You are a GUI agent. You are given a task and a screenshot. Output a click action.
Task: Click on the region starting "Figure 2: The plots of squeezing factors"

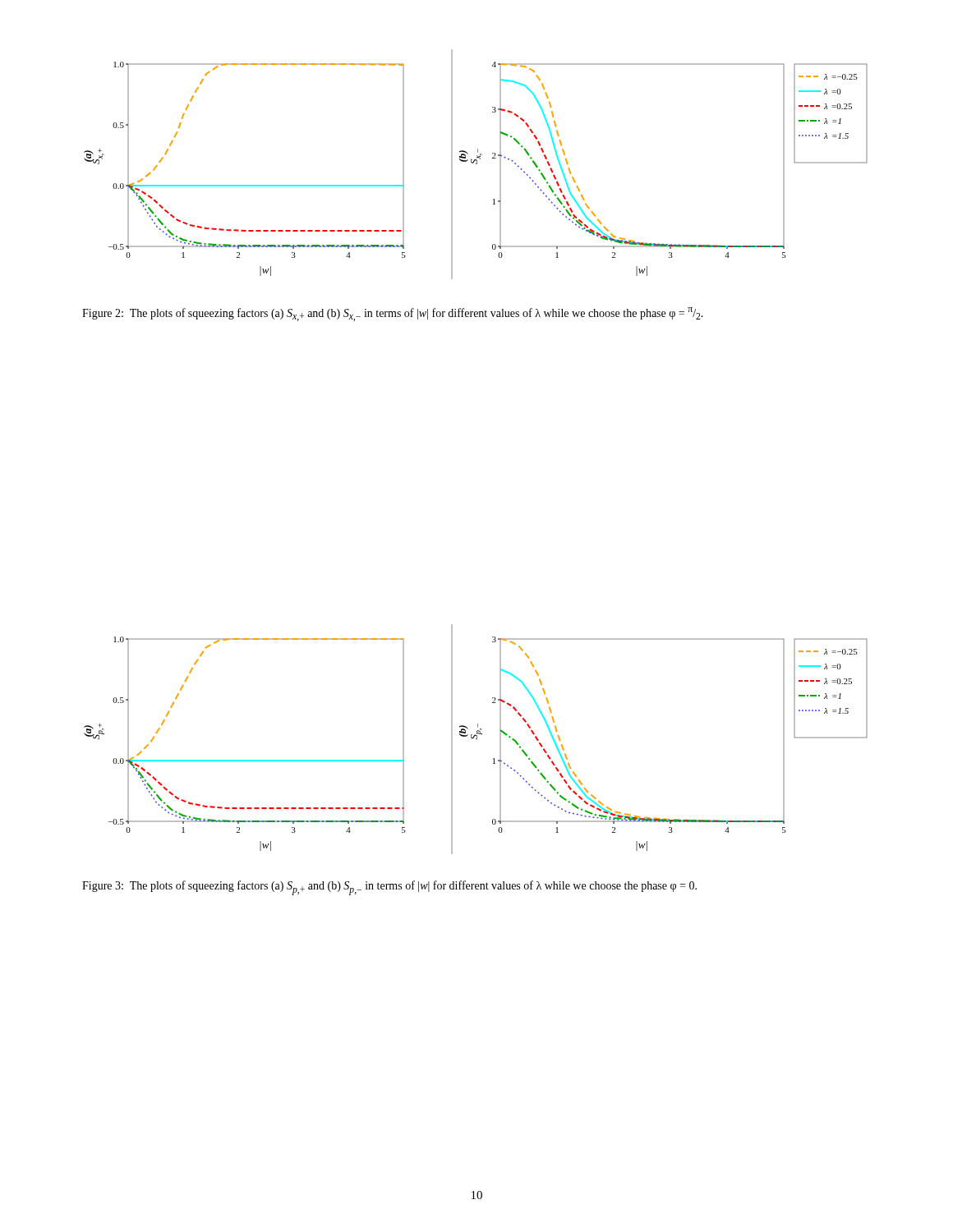(393, 313)
